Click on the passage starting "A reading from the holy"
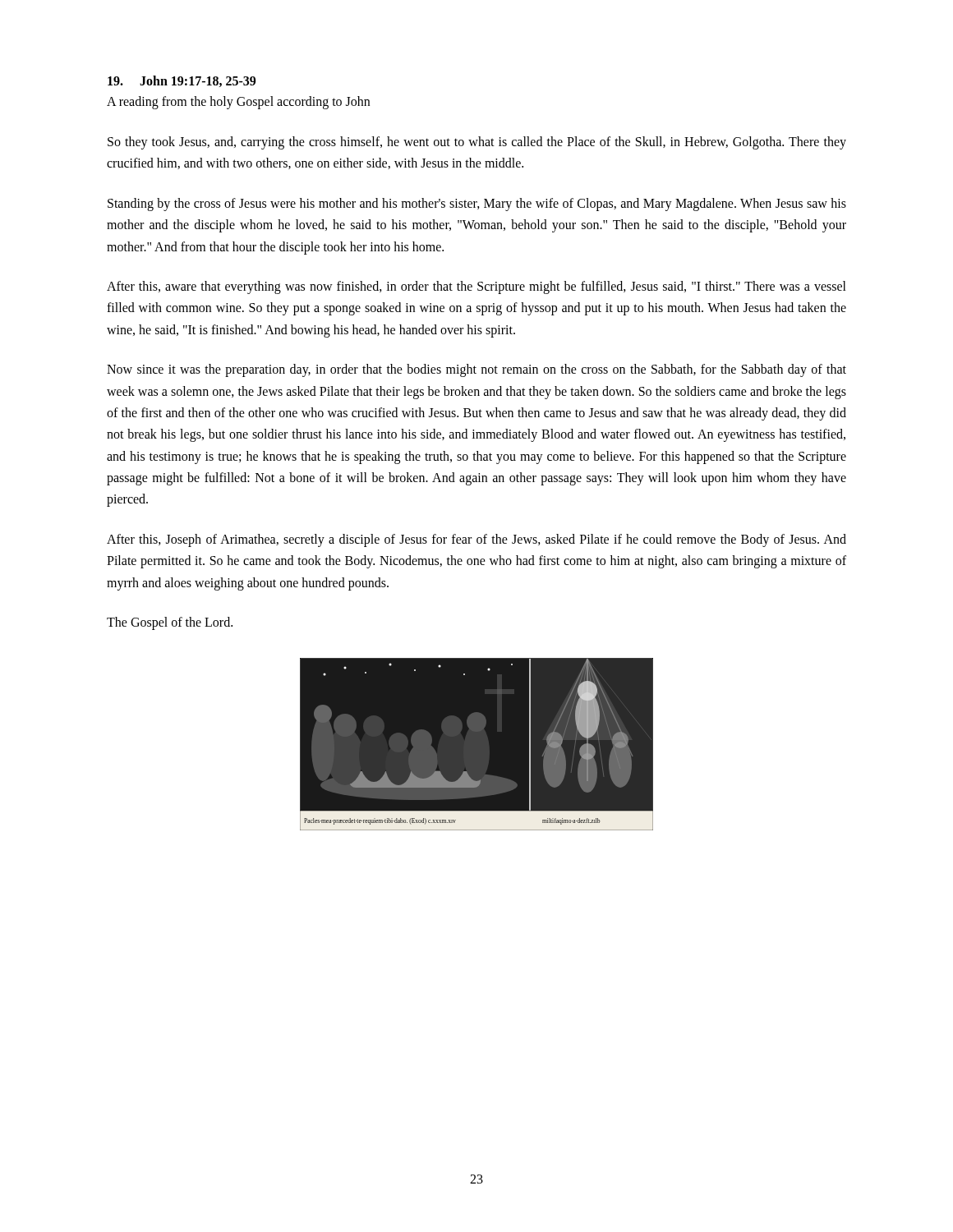 [x=239, y=101]
